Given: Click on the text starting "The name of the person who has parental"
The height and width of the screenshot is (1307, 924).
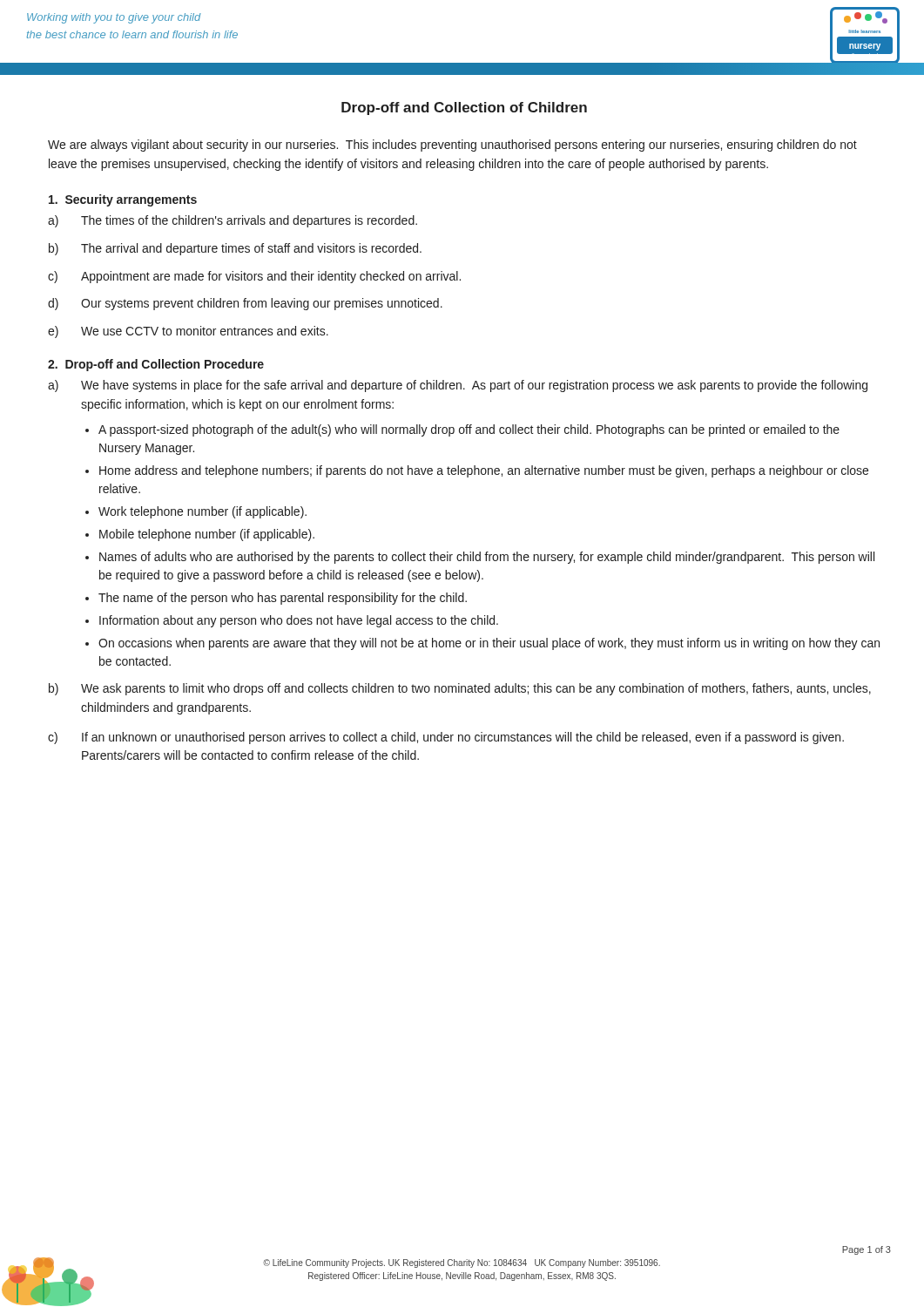Looking at the screenshot, I should (x=283, y=598).
